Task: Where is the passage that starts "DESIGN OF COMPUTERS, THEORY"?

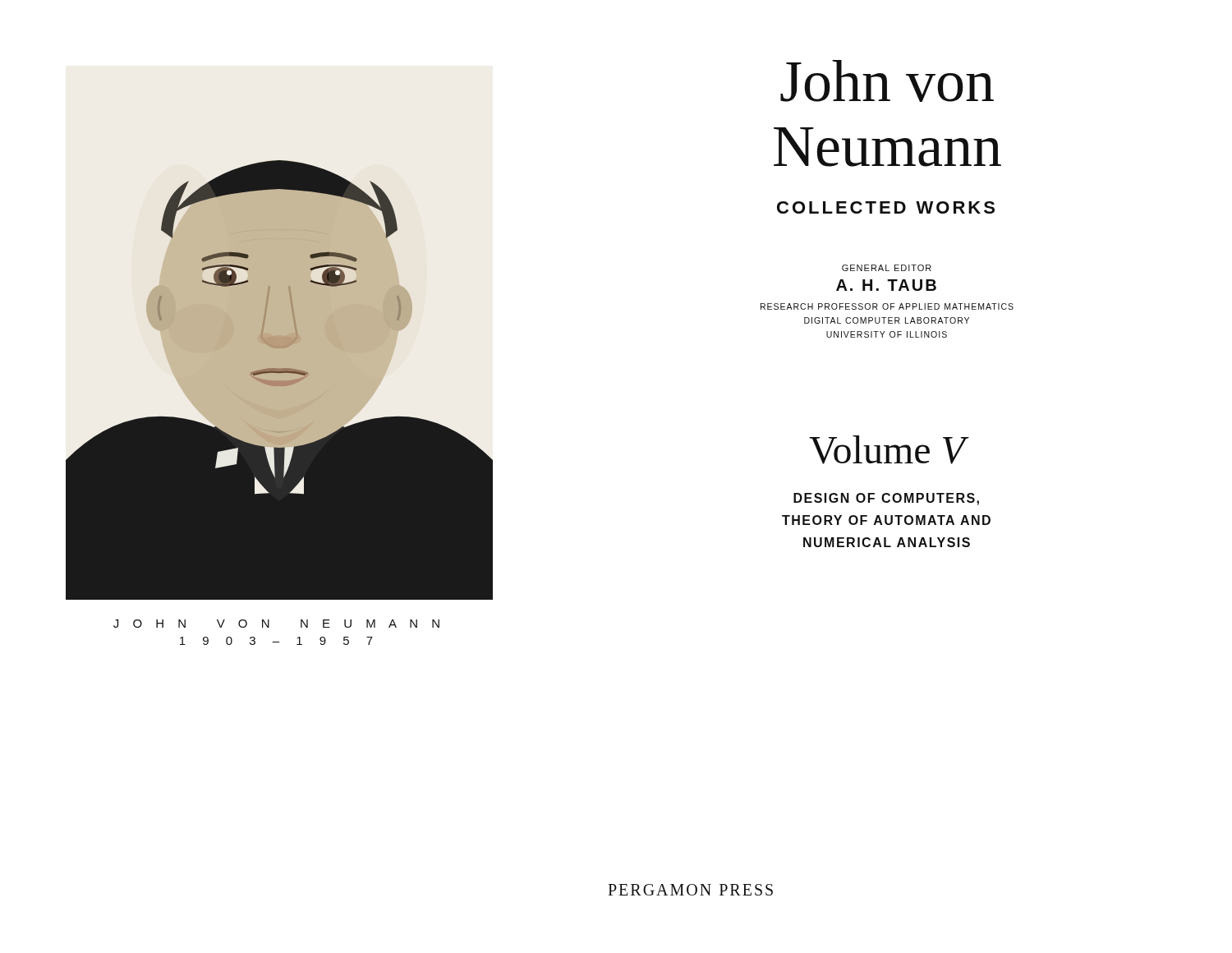Action: point(887,521)
